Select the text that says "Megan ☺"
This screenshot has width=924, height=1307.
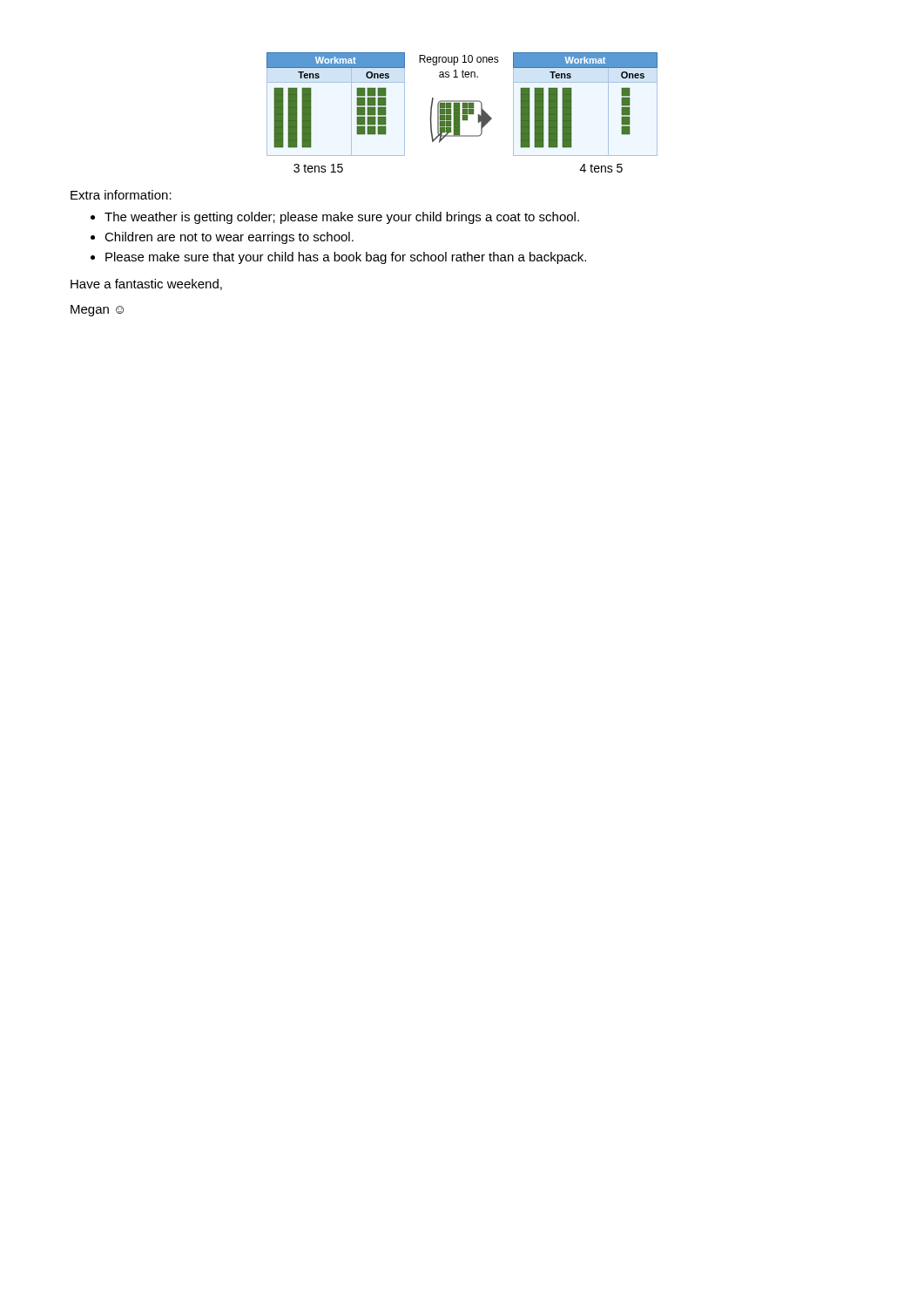[98, 309]
